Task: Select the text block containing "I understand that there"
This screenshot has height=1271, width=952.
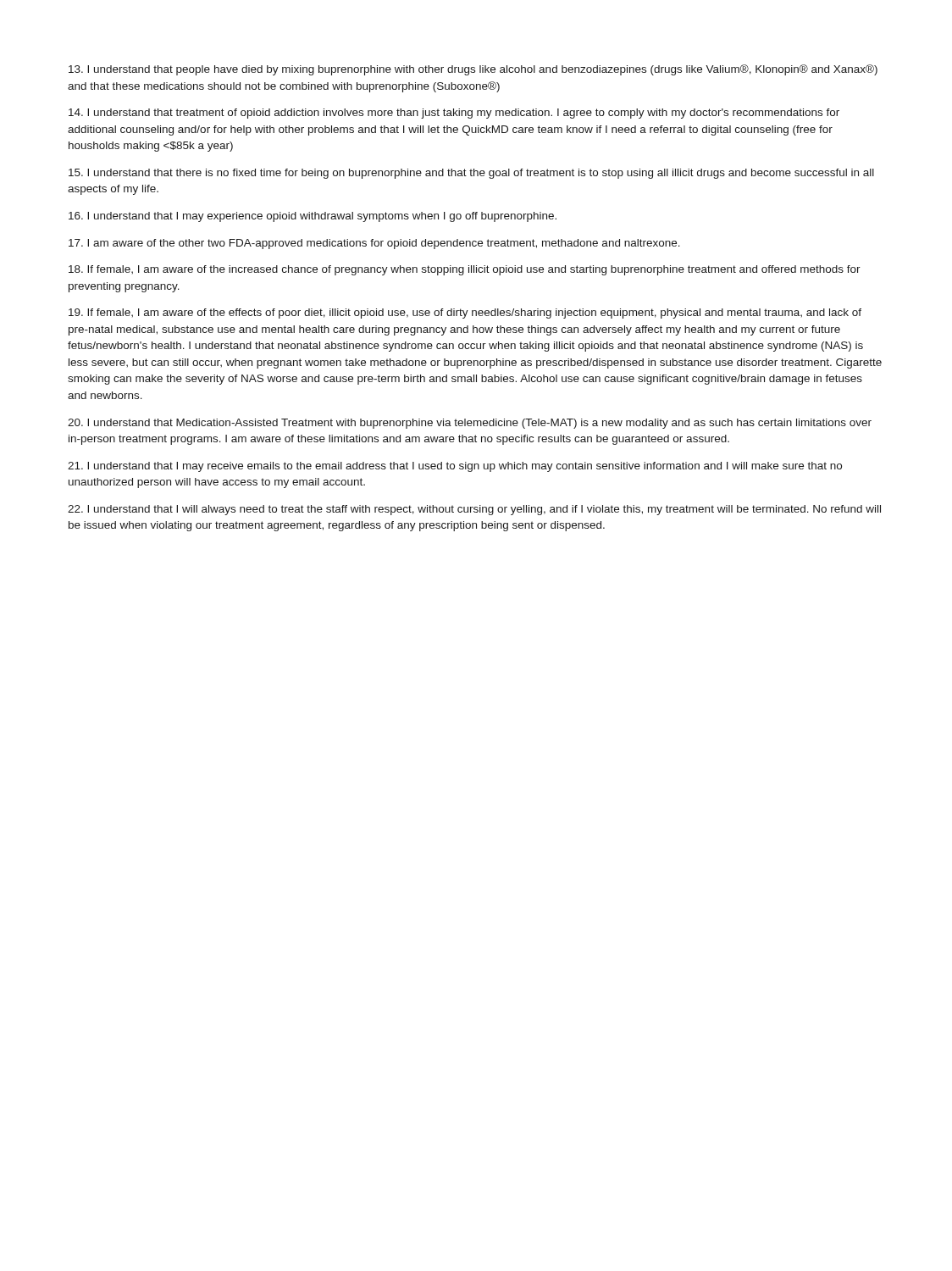Action: click(x=471, y=181)
